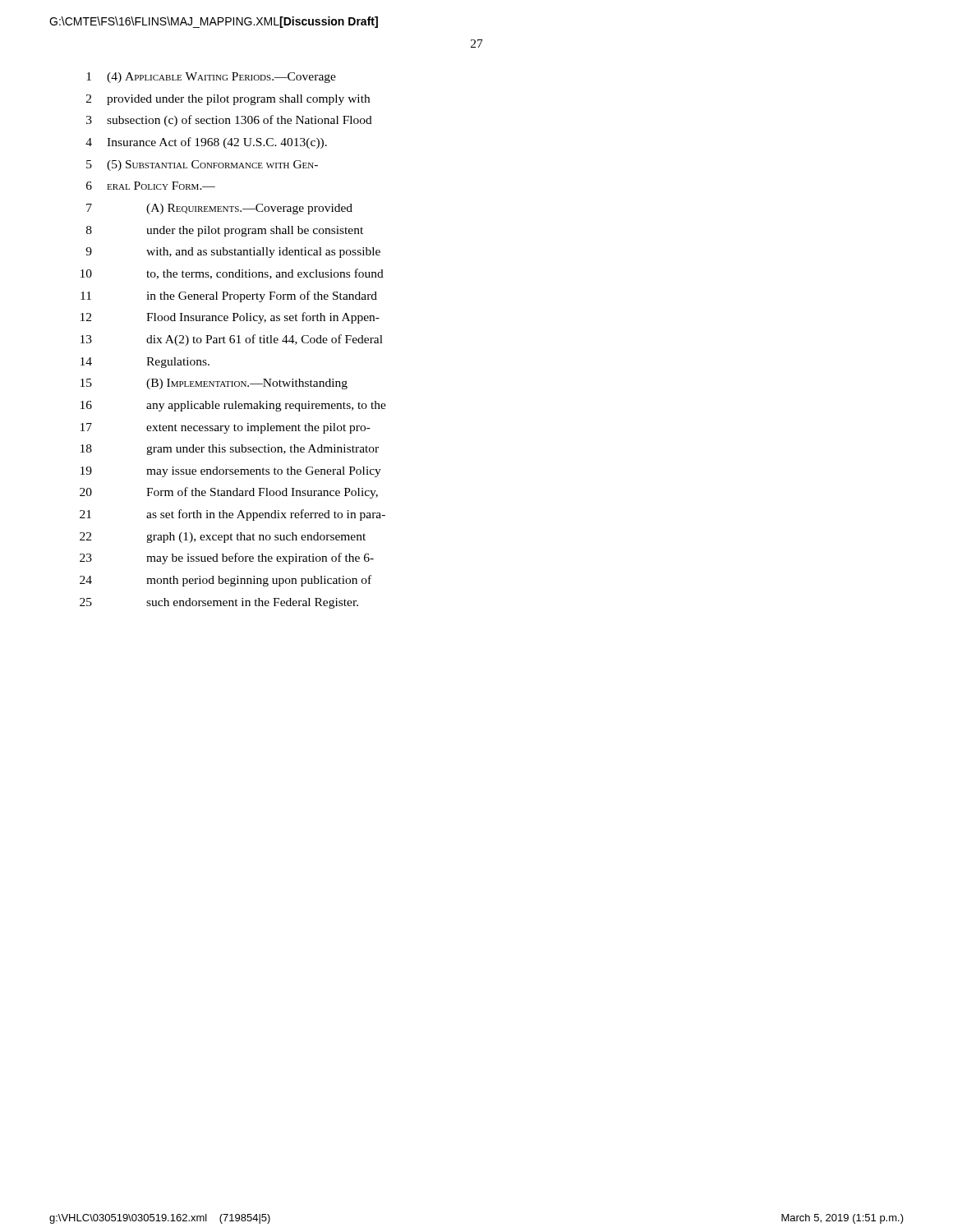Select the list item containing "7 (A) Requirements.—Coverage provided"
This screenshot has width=953, height=1232.
coord(219,209)
